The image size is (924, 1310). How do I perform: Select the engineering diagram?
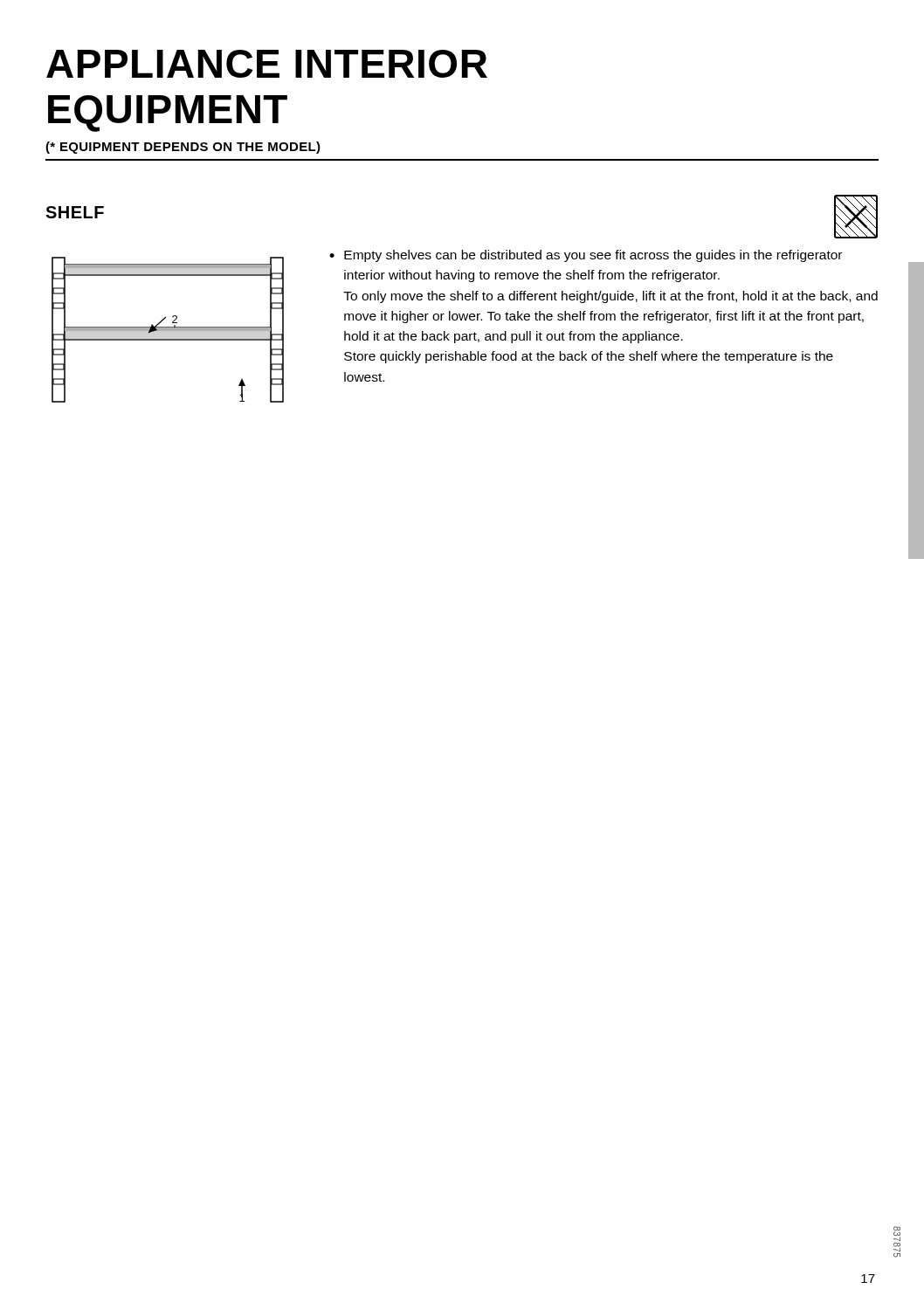[174, 329]
